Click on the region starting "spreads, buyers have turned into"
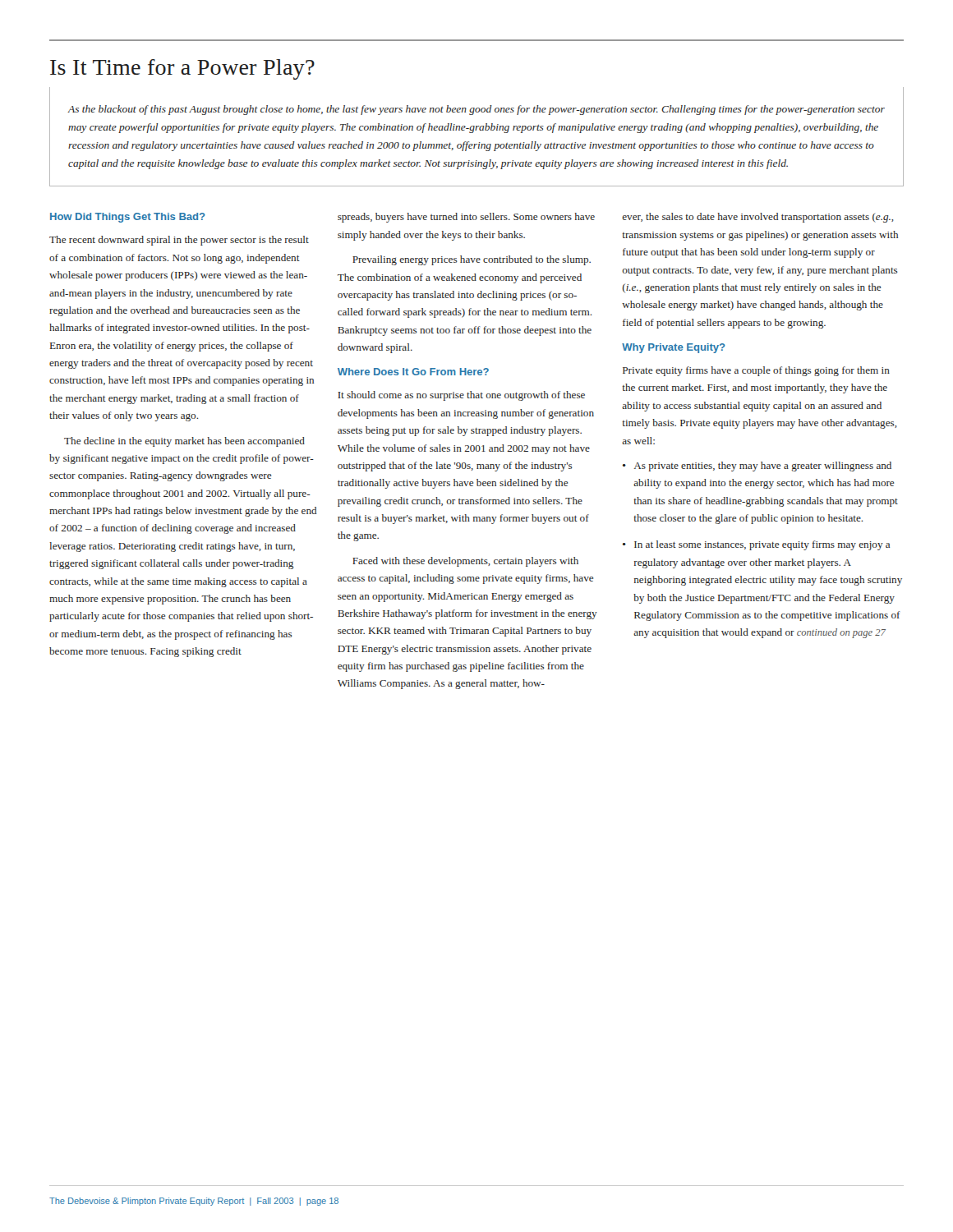 [470, 226]
